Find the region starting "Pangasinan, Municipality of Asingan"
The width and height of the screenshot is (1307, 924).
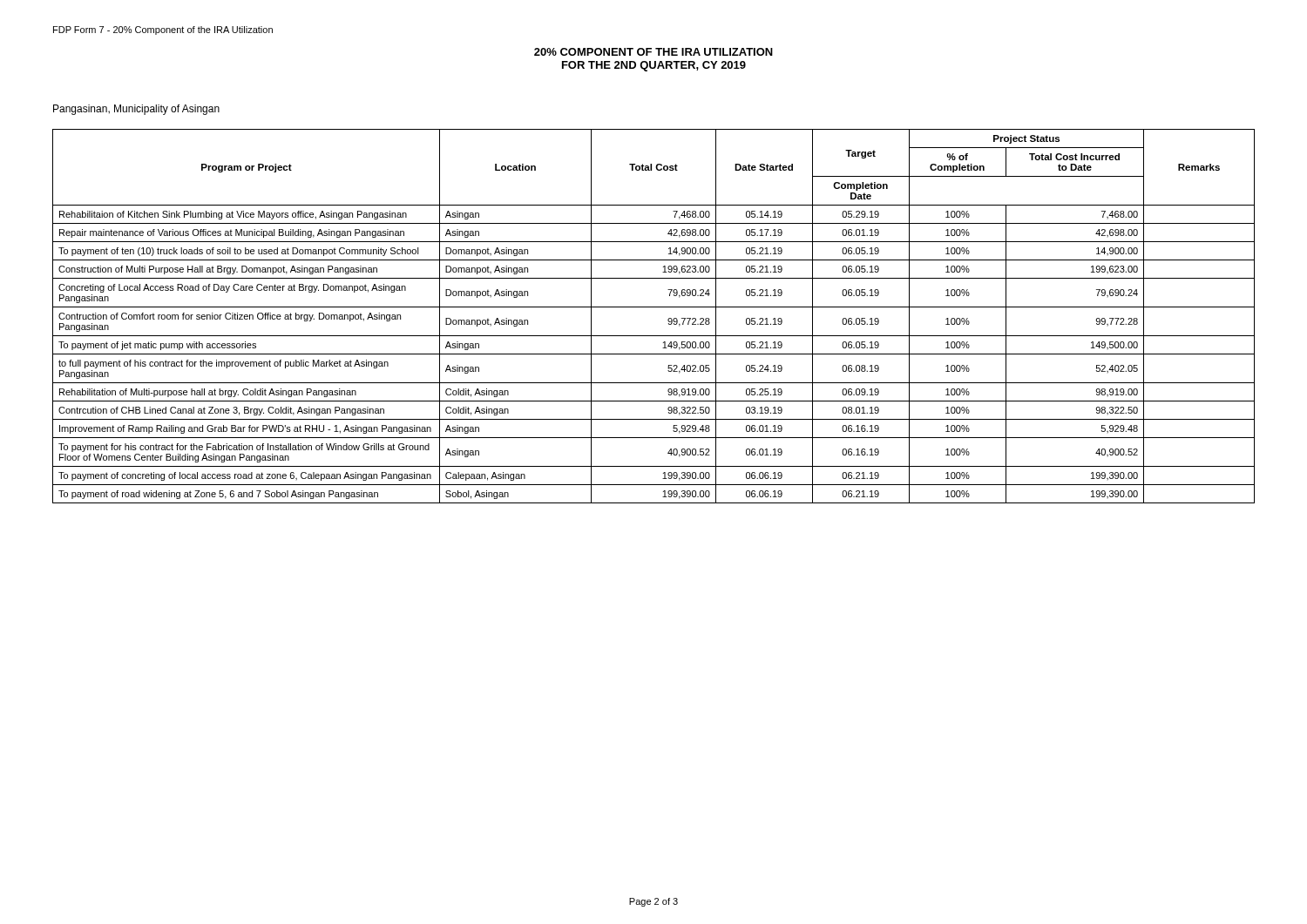136,109
